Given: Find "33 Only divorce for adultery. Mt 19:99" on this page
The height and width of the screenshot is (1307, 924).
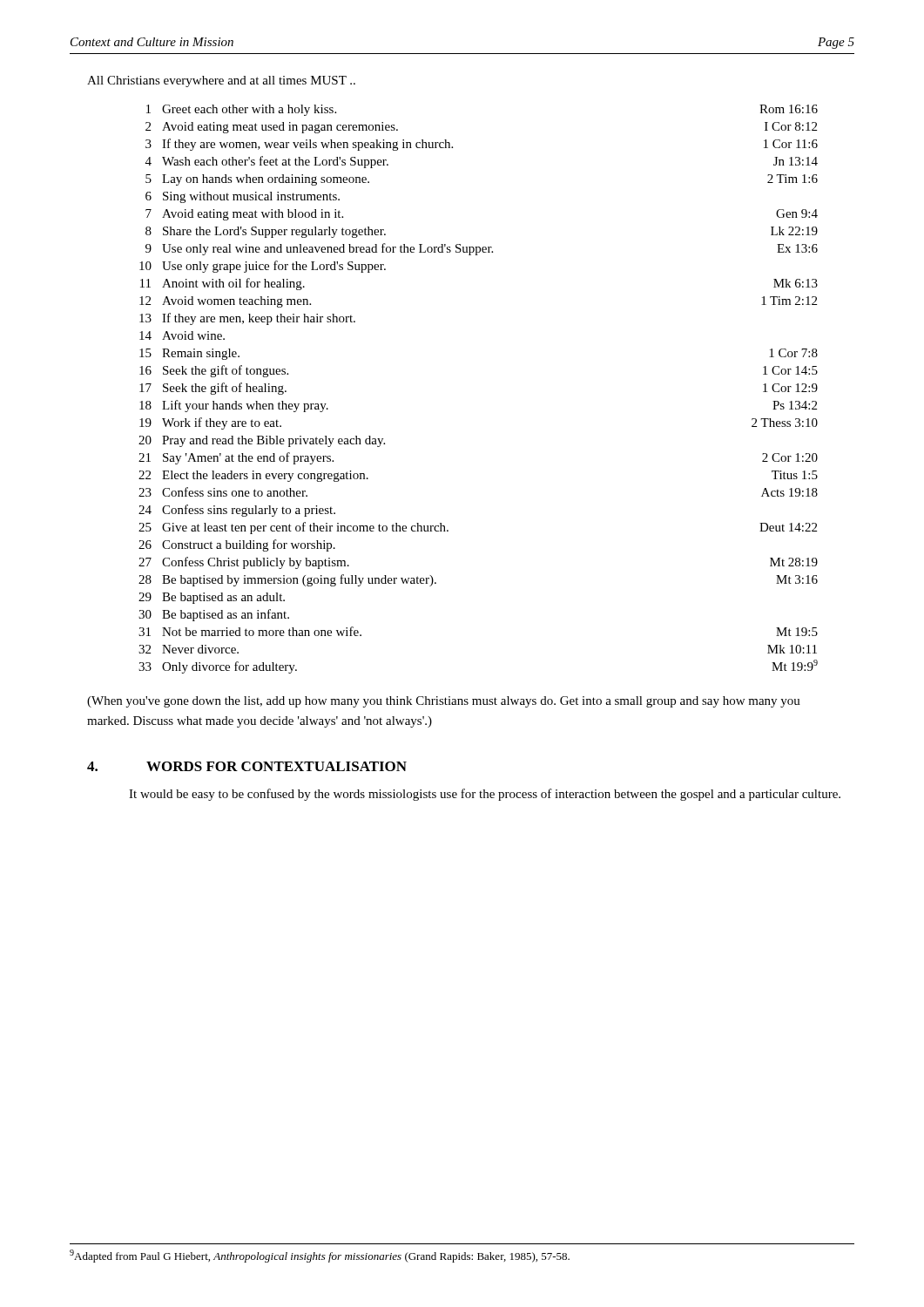Looking at the screenshot, I should point(223,665).
